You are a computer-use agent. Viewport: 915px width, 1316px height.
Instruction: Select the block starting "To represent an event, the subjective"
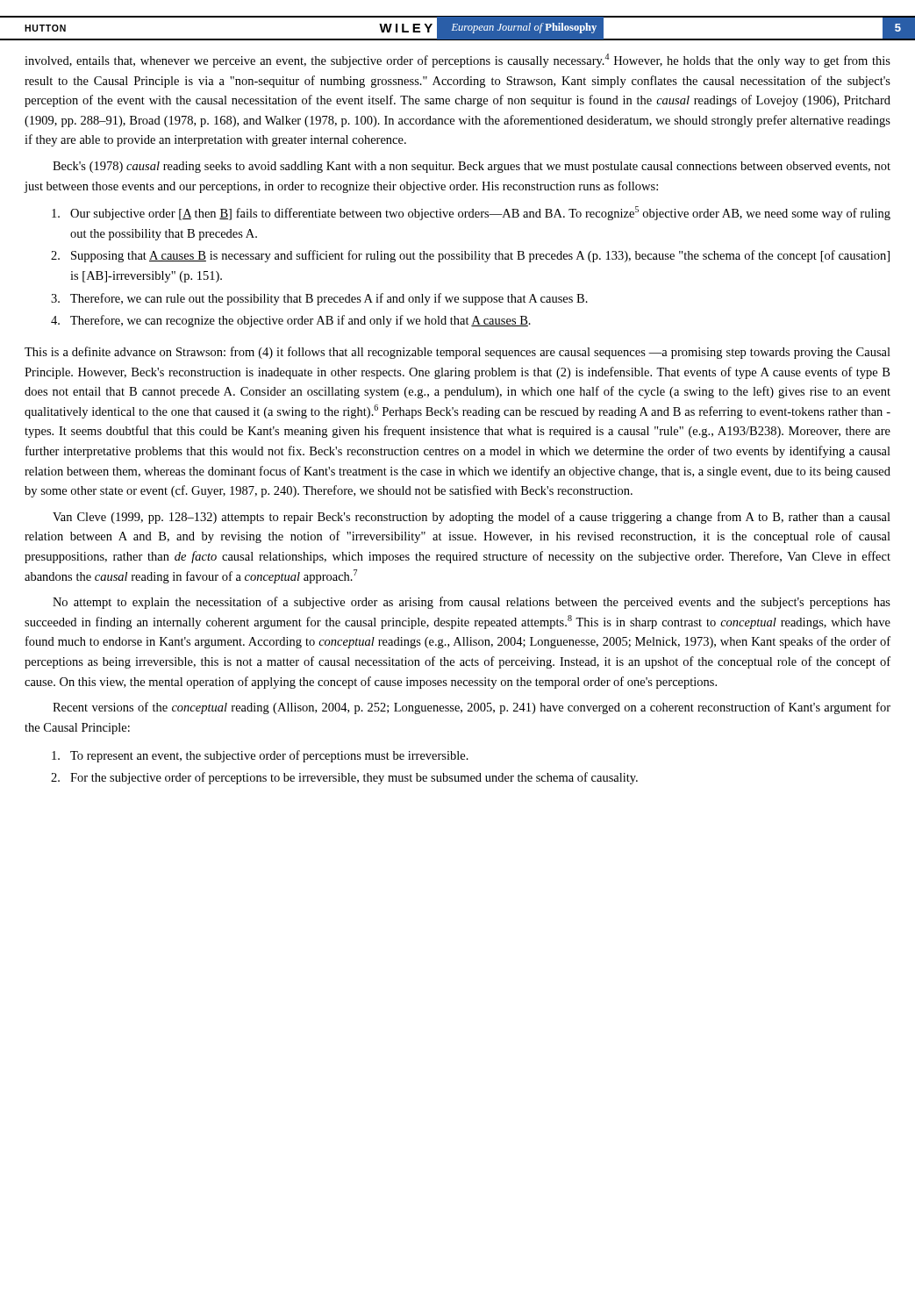coord(471,755)
